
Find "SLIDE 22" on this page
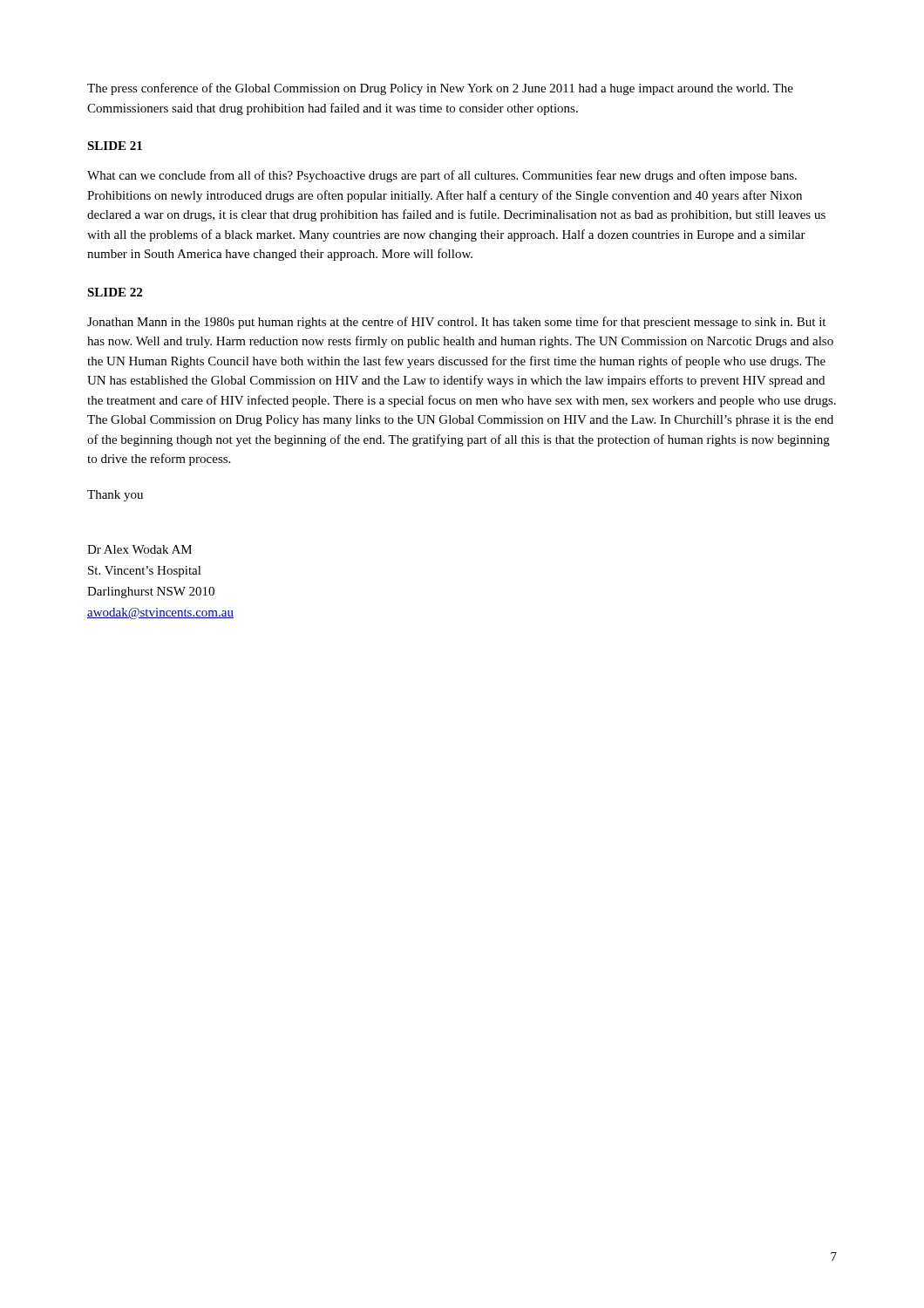click(115, 292)
